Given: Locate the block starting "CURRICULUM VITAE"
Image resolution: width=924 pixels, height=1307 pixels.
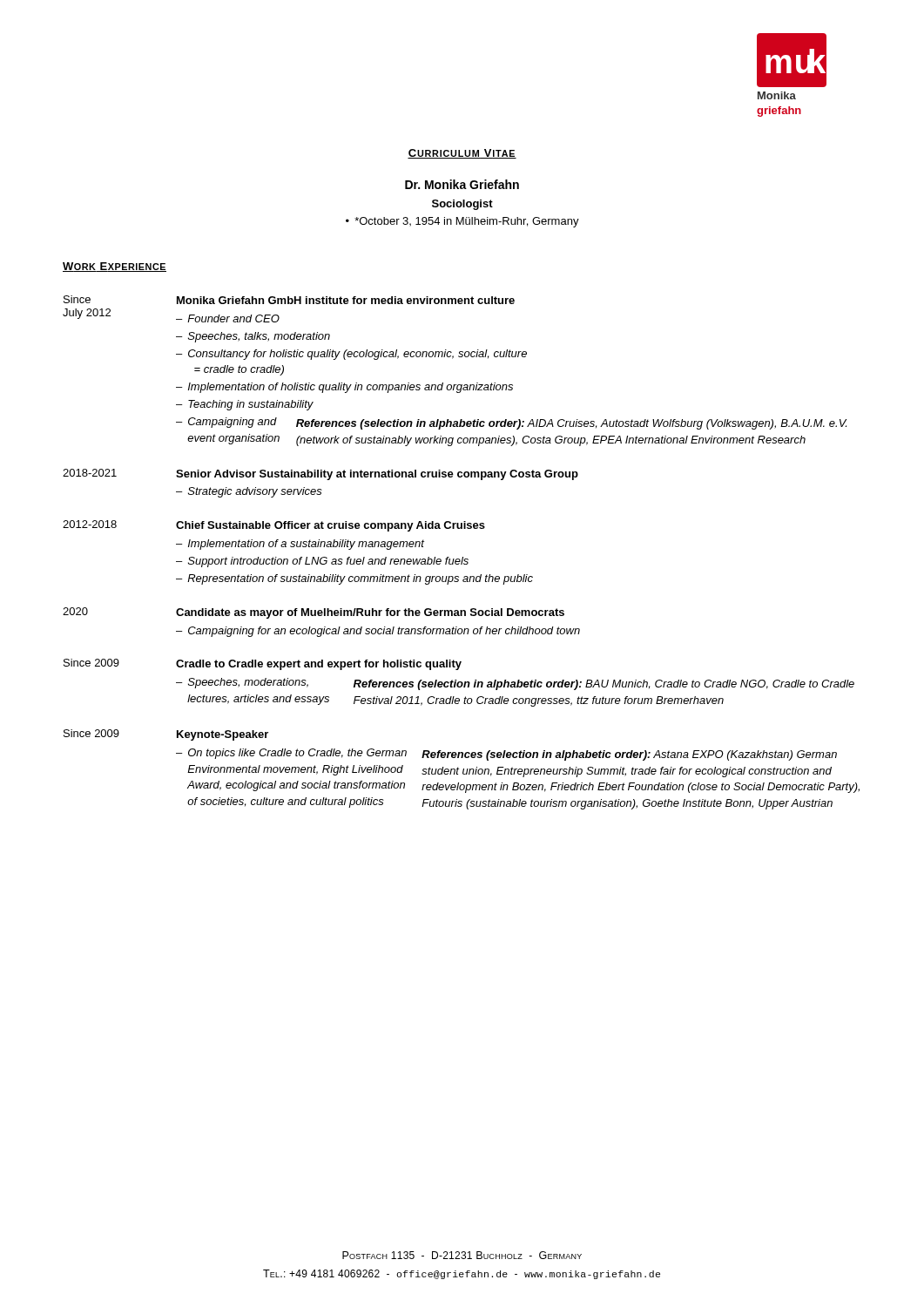Looking at the screenshot, I should coord(462,153).
